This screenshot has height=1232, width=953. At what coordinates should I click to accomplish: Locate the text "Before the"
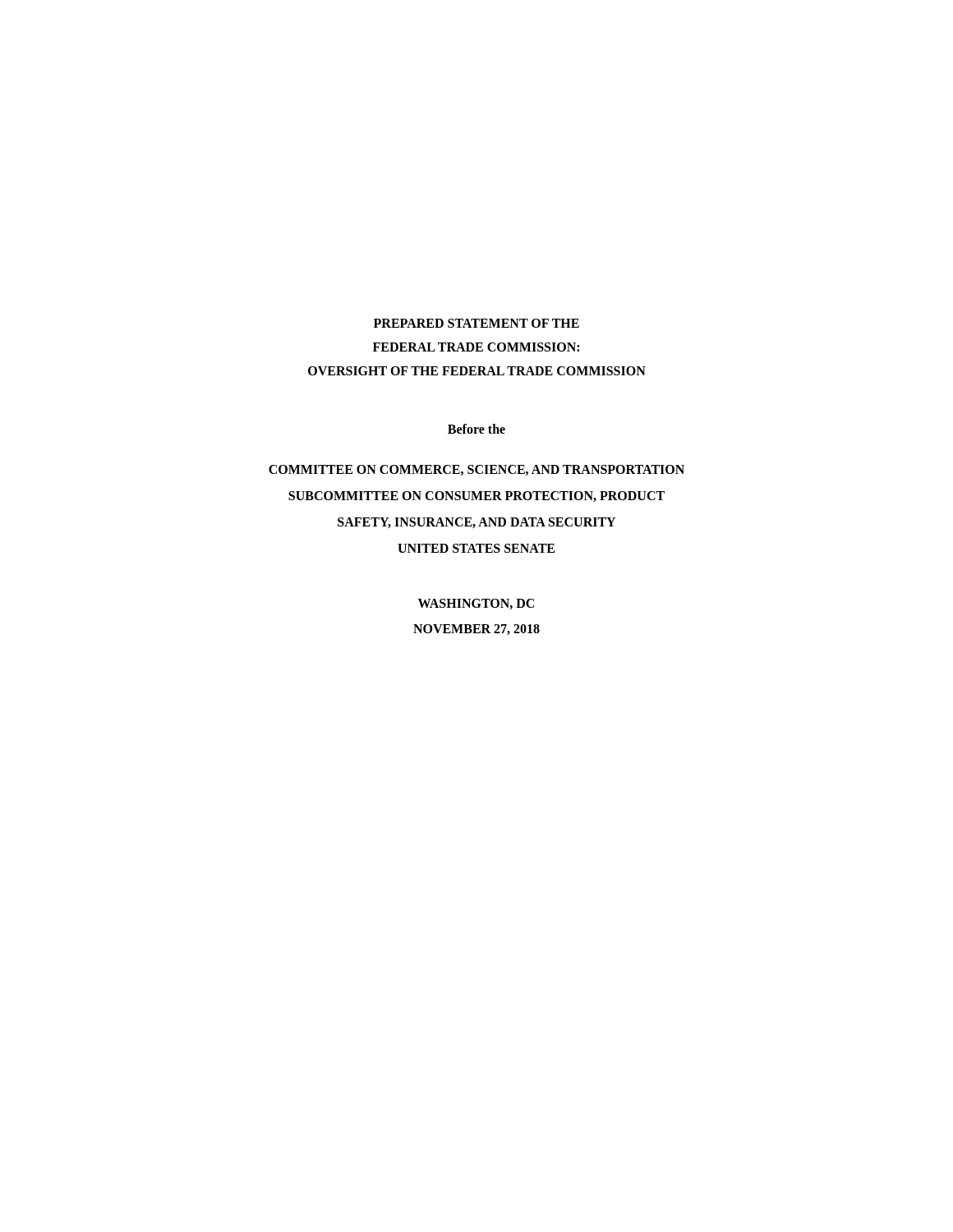point(476,430)
